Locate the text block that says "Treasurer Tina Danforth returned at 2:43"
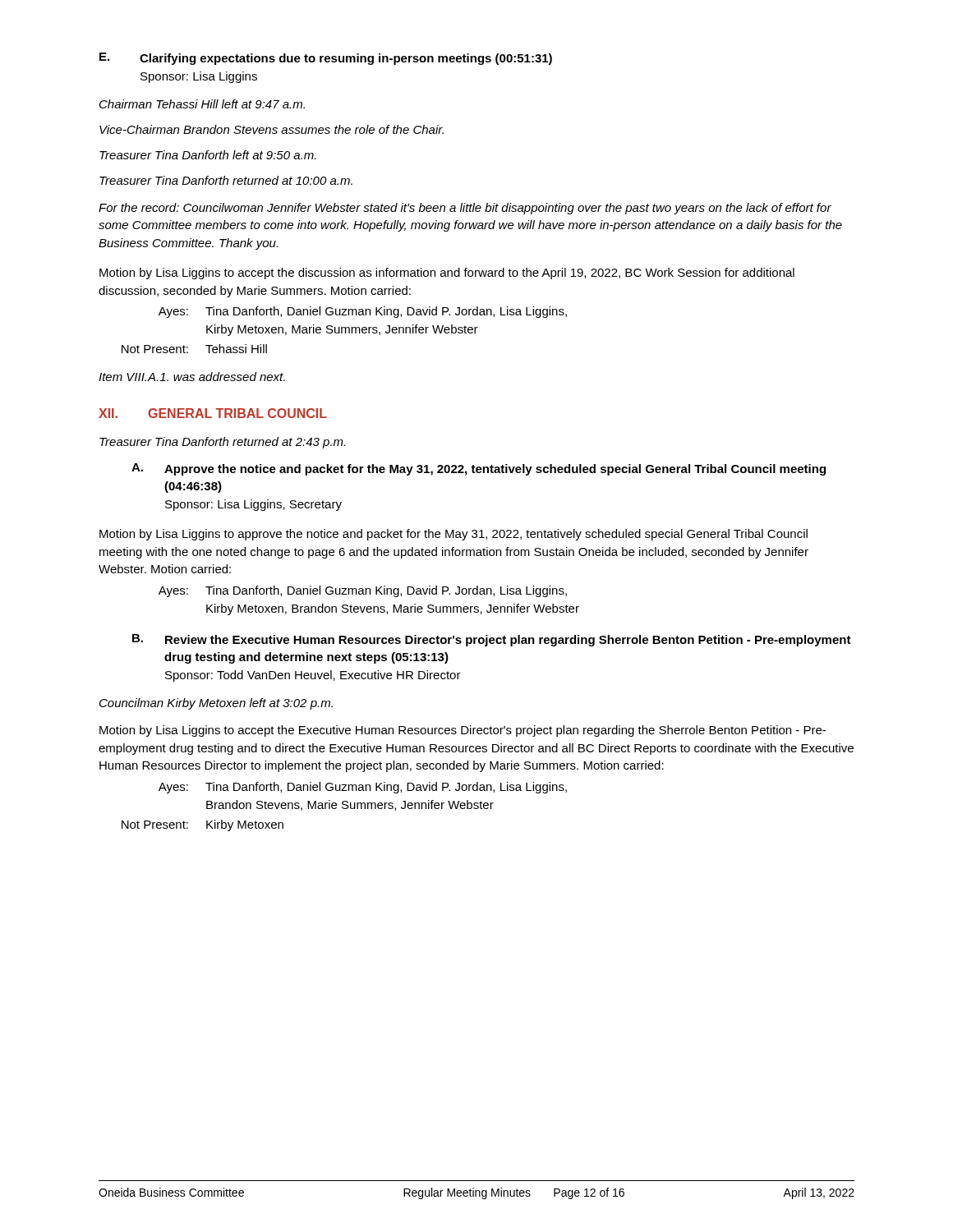This screenshot has height=1232, width=953. click(223, 441)
